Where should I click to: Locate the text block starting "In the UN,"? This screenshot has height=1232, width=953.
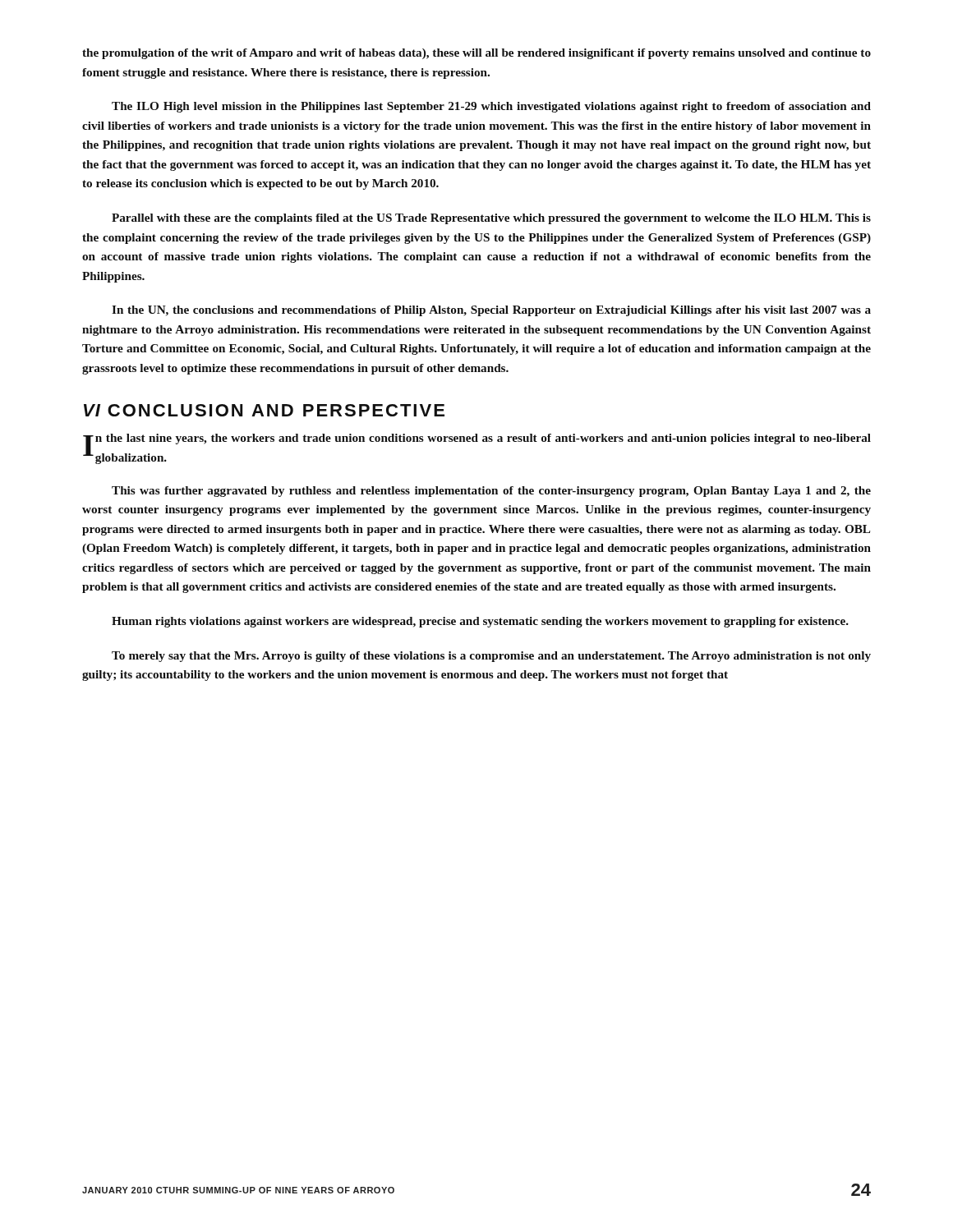tap(476, 338)
